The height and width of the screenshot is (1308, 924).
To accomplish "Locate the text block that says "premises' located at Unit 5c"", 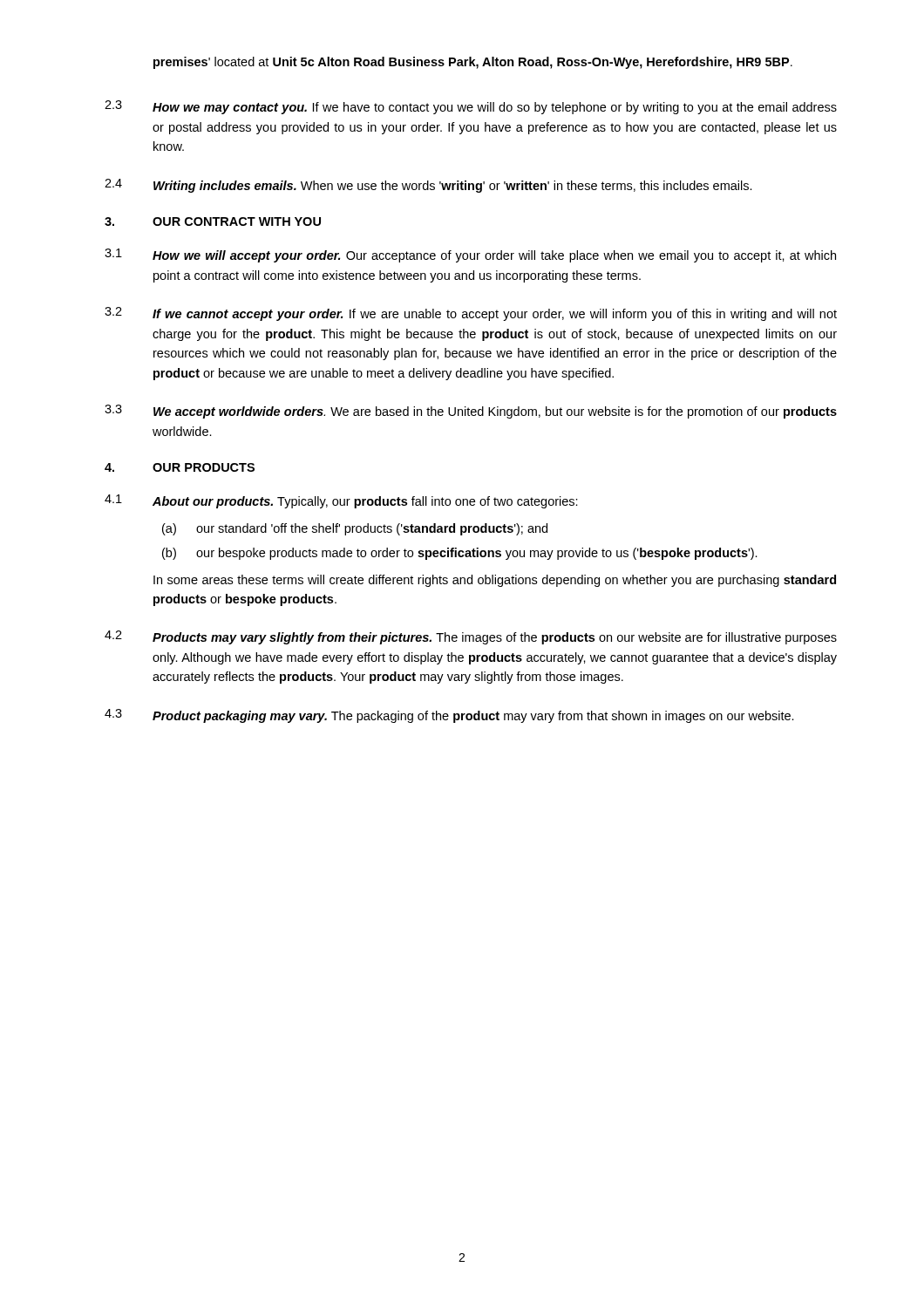I will 473,62.
